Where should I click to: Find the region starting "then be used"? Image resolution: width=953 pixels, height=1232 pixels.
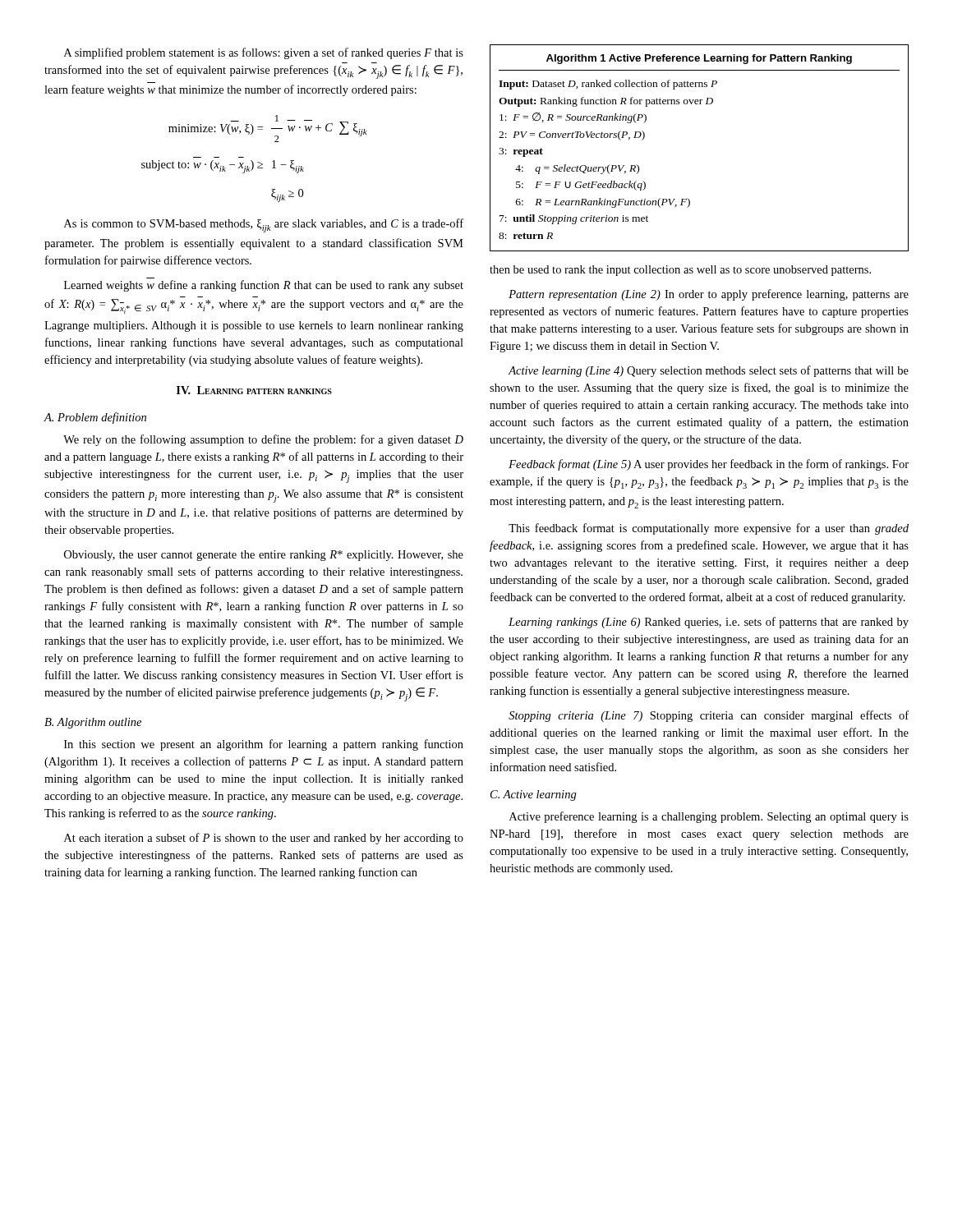click(x=699, y=270)
